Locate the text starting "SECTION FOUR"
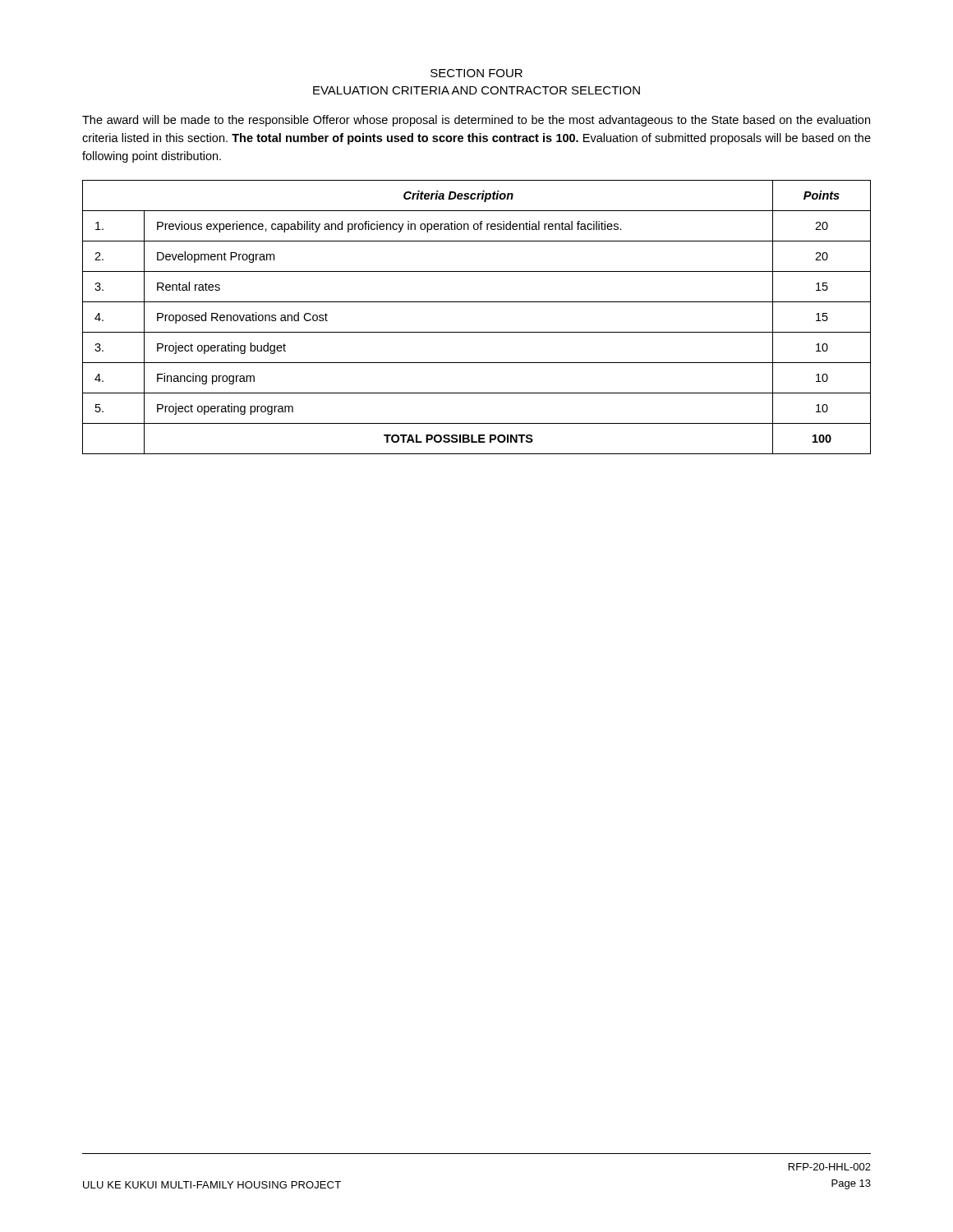The image size is (953, 1232). [x=476, y=73]
